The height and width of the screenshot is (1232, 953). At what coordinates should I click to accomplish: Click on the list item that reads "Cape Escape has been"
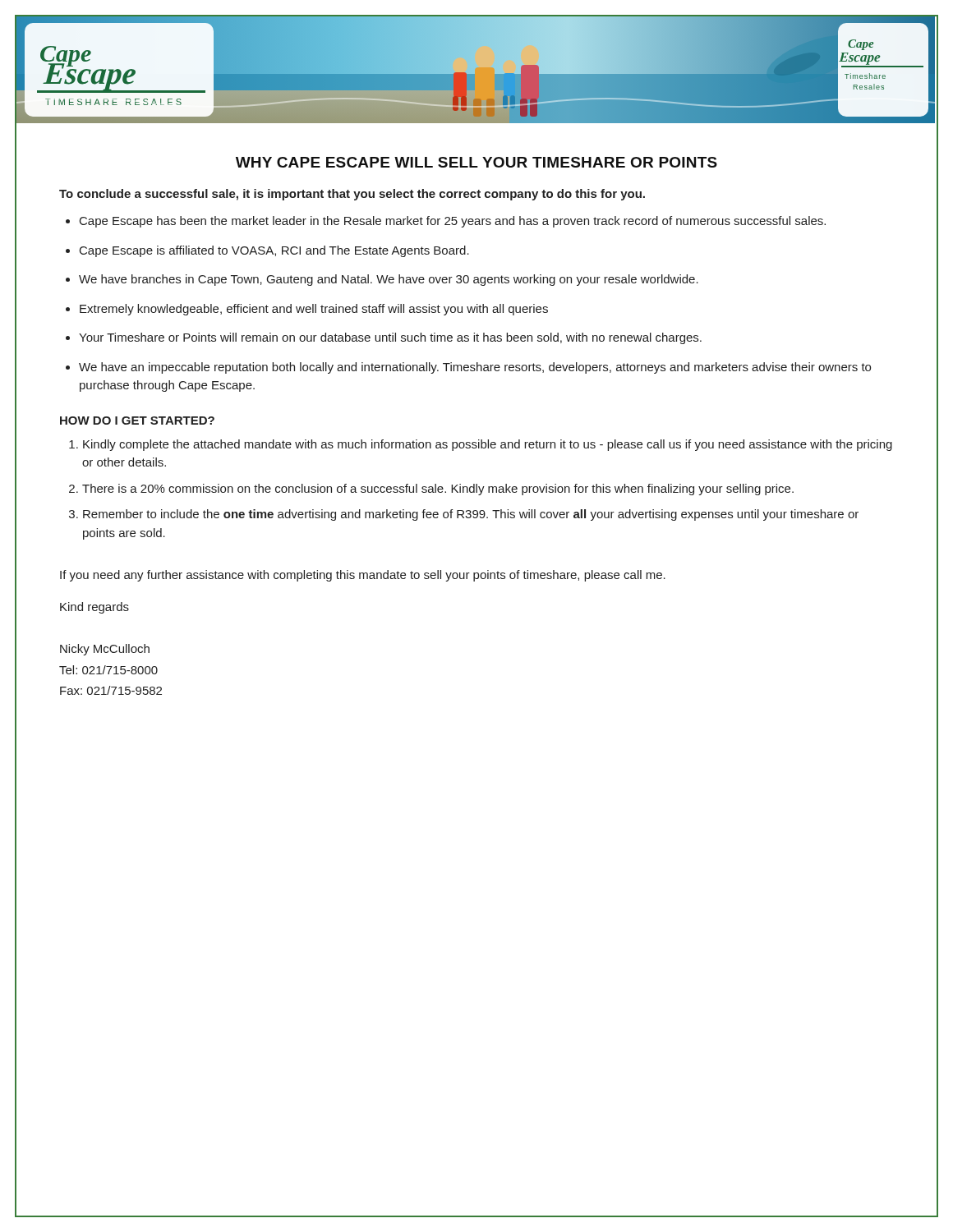point(453,221)
